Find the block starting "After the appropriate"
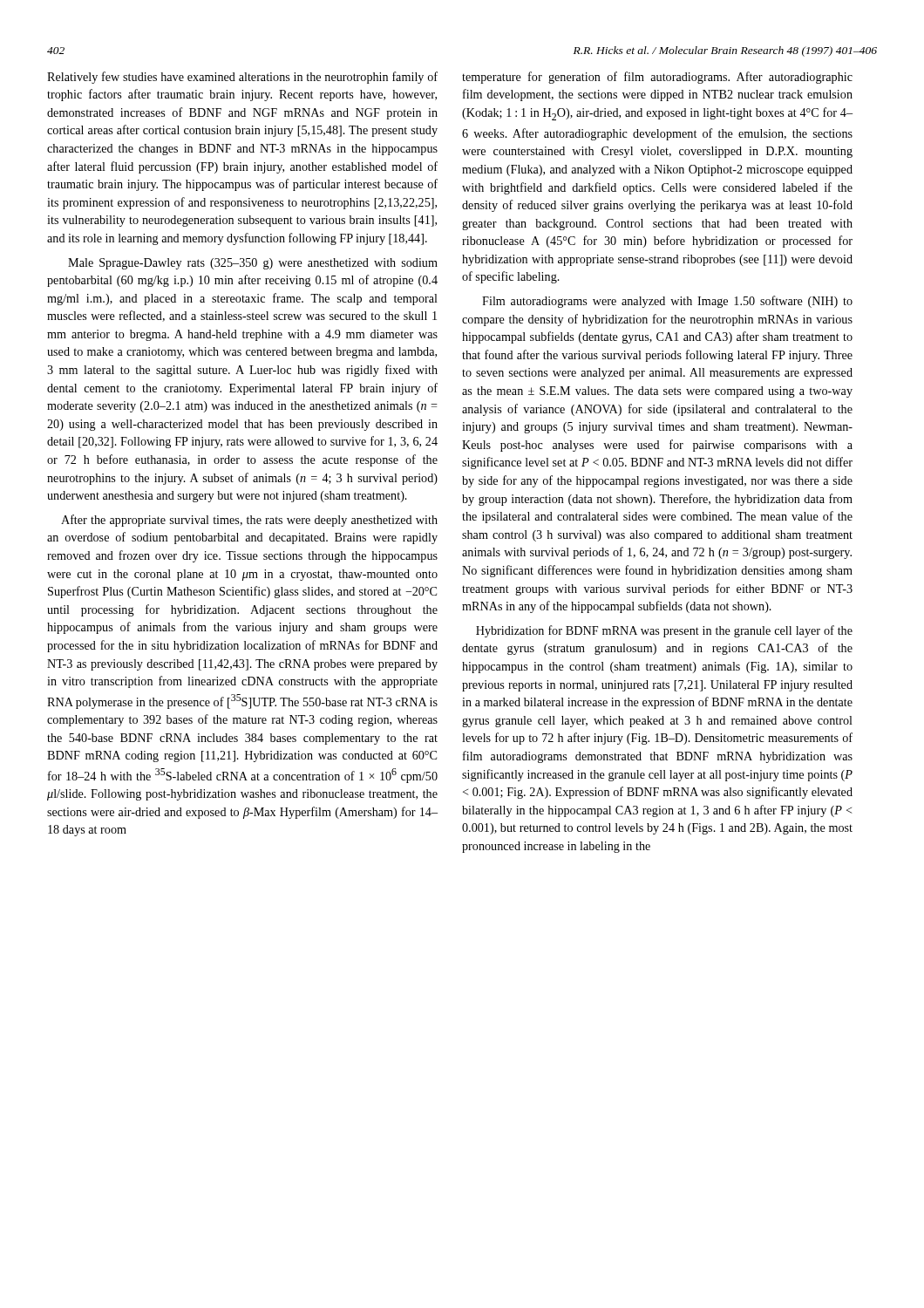 pos(242,675)
